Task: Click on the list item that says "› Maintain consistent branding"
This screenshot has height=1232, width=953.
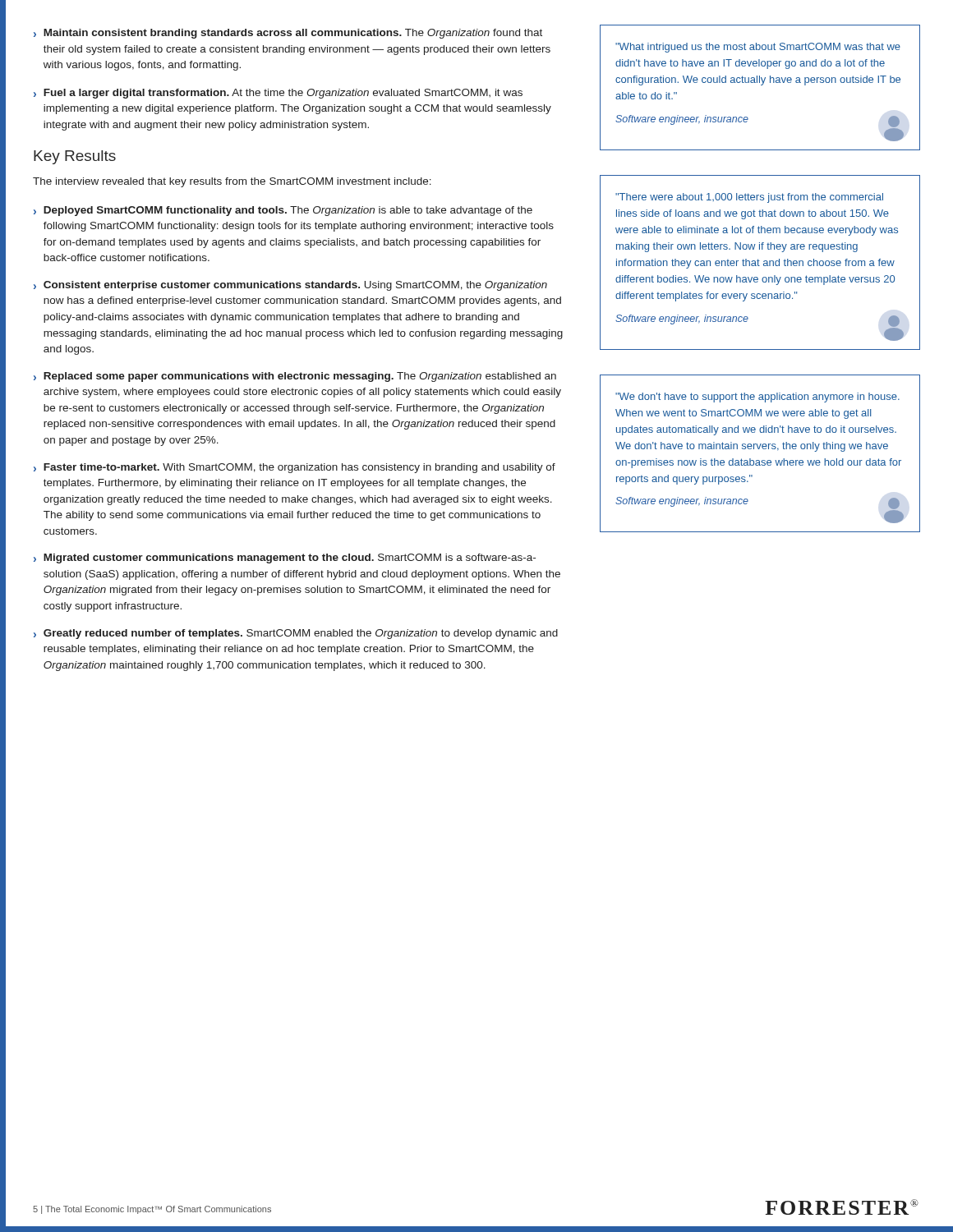Action: [x=300, y=49]
